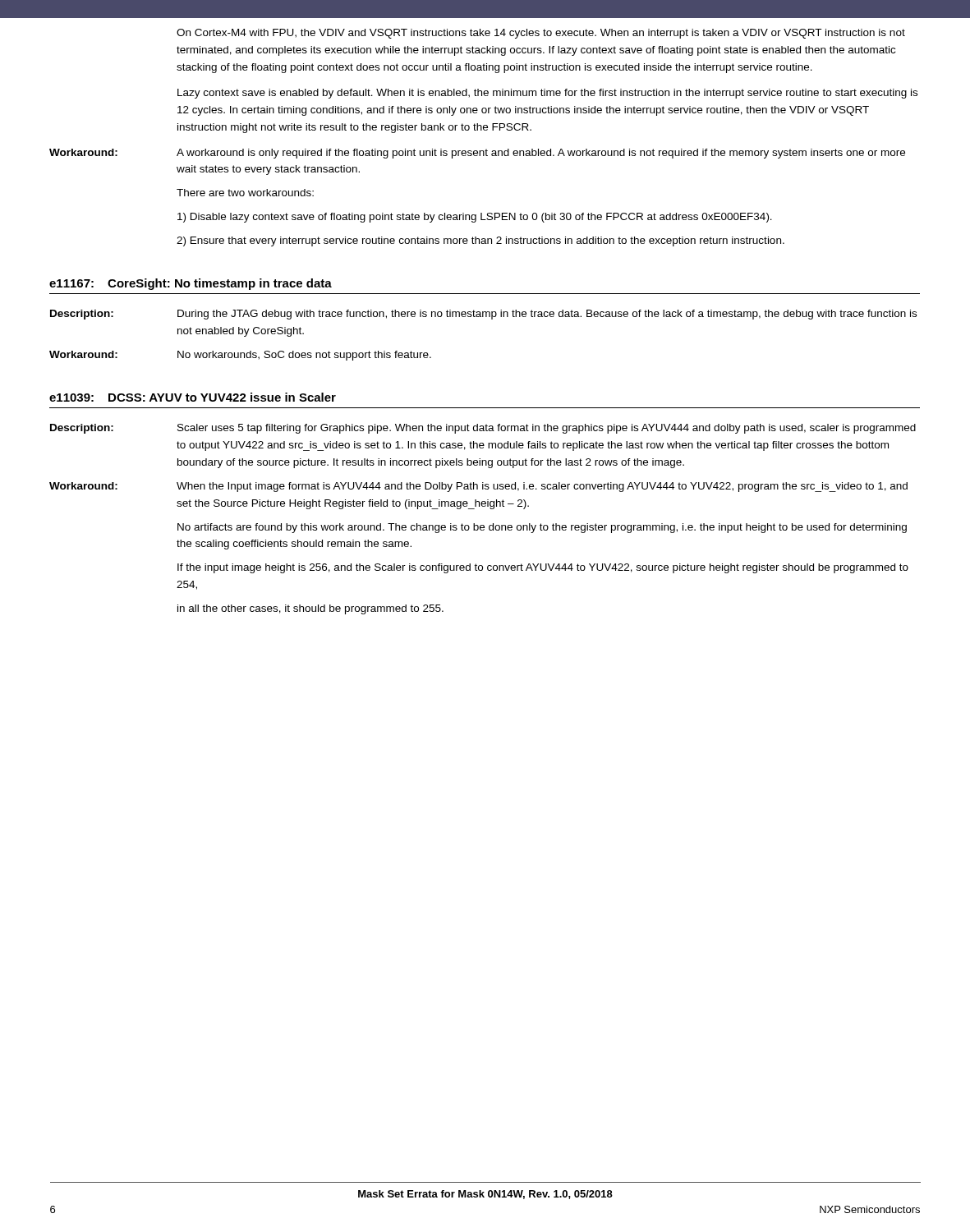Find the block on this page that starts "Lazy context save is enabled by default."
This screenshot has width=970, height=1232.
(547, 109)
